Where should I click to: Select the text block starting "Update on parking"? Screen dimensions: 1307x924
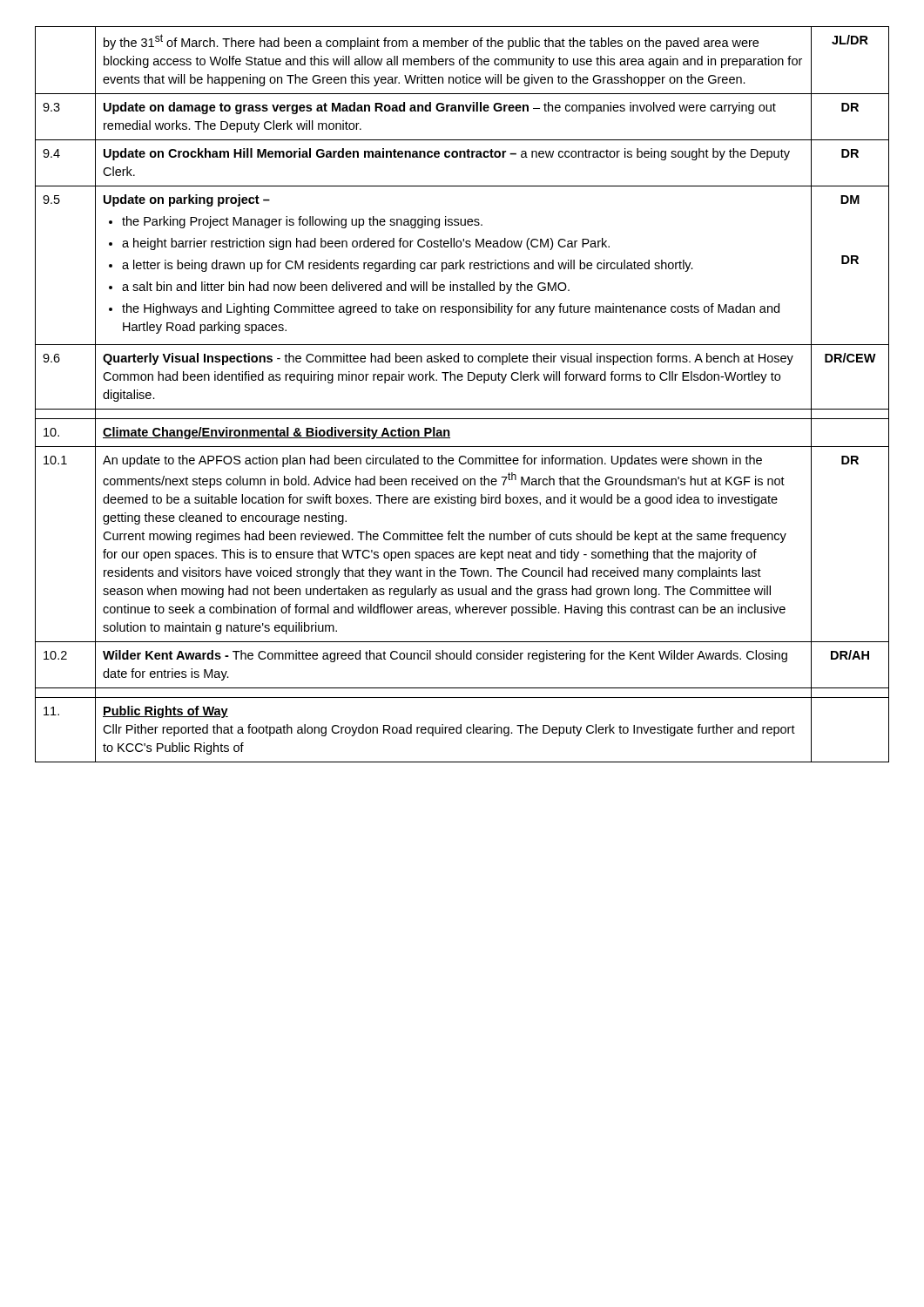point(186,200)
